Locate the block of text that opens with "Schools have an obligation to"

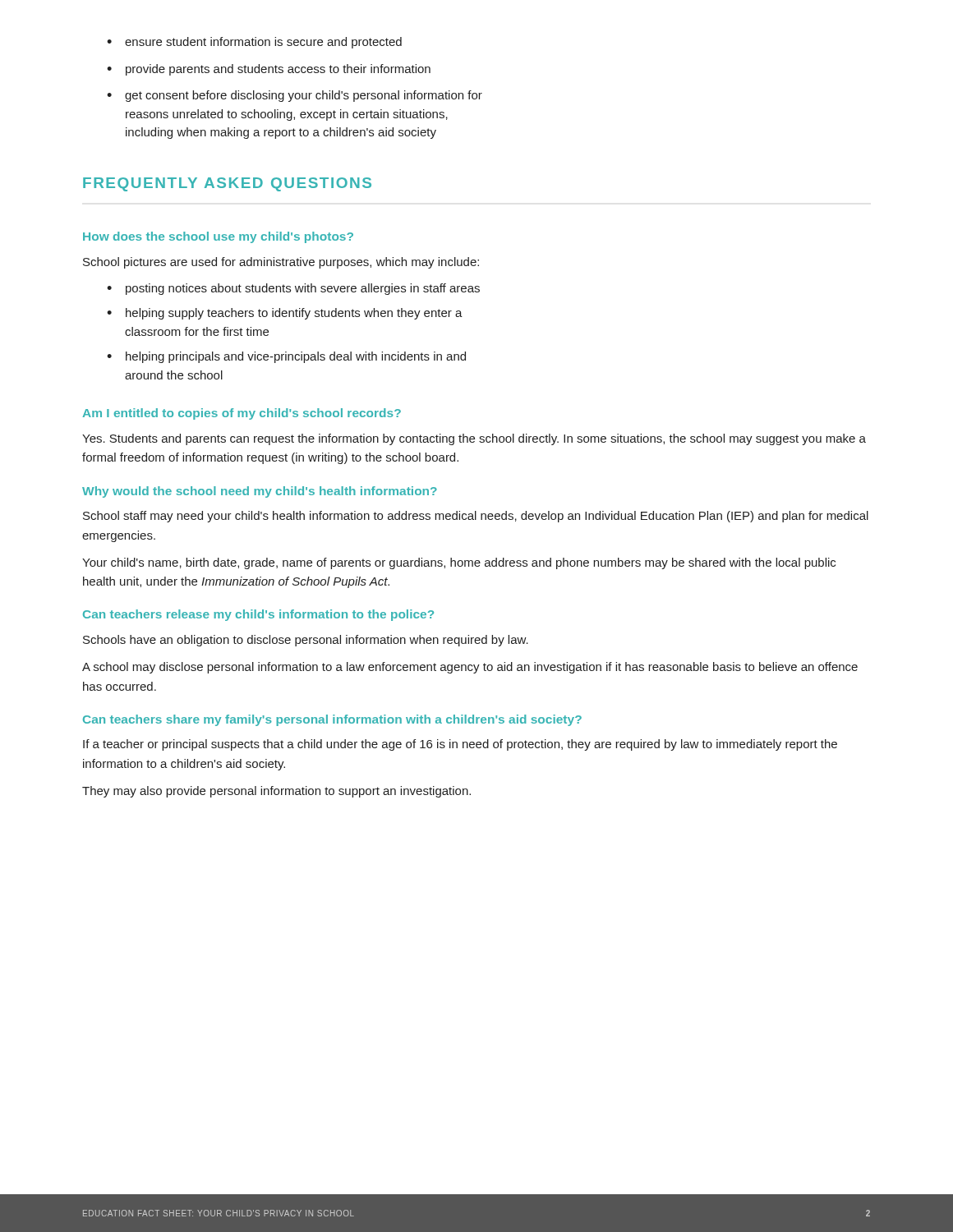[x=305, y=639]
